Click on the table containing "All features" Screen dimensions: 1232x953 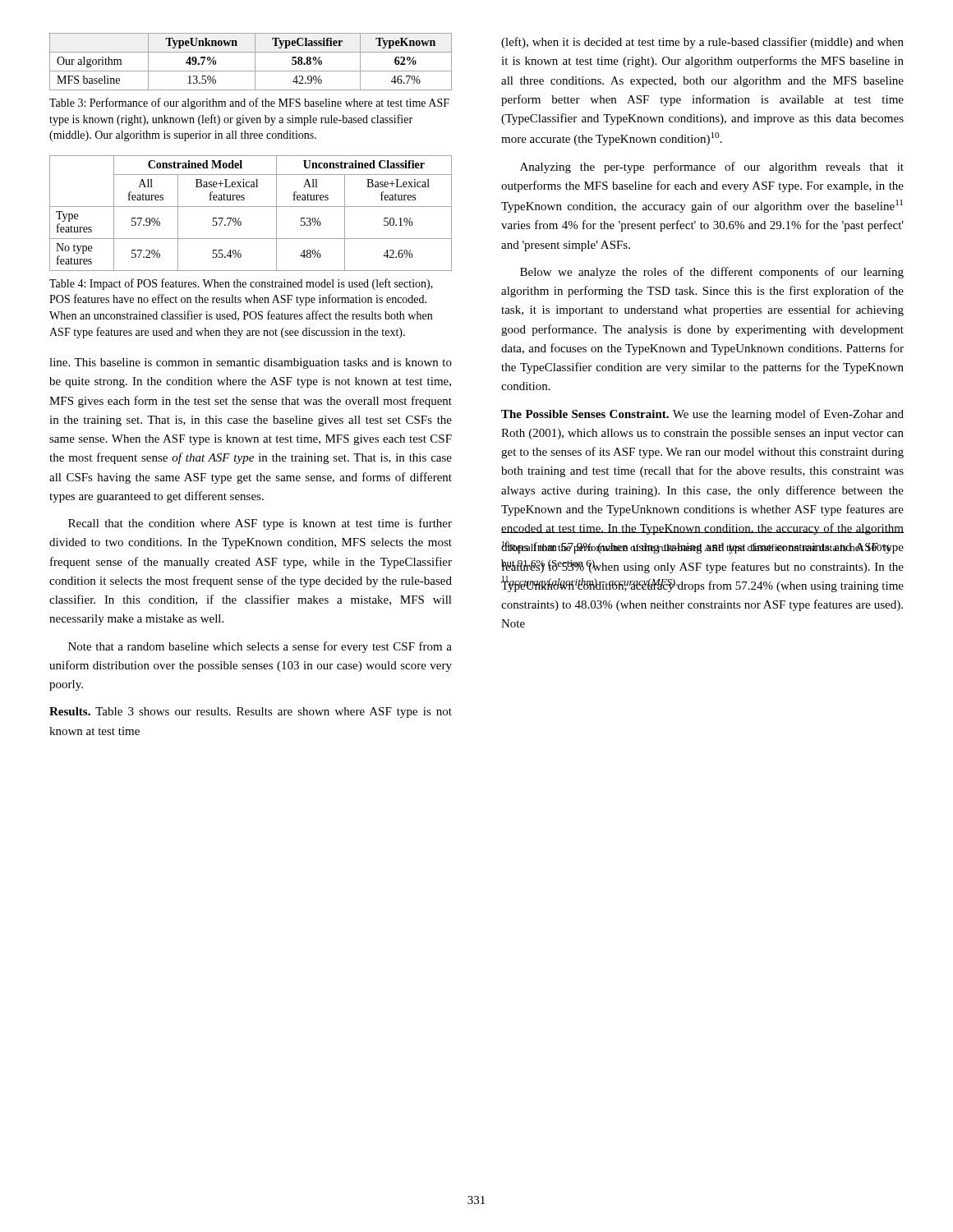[251, 213]
